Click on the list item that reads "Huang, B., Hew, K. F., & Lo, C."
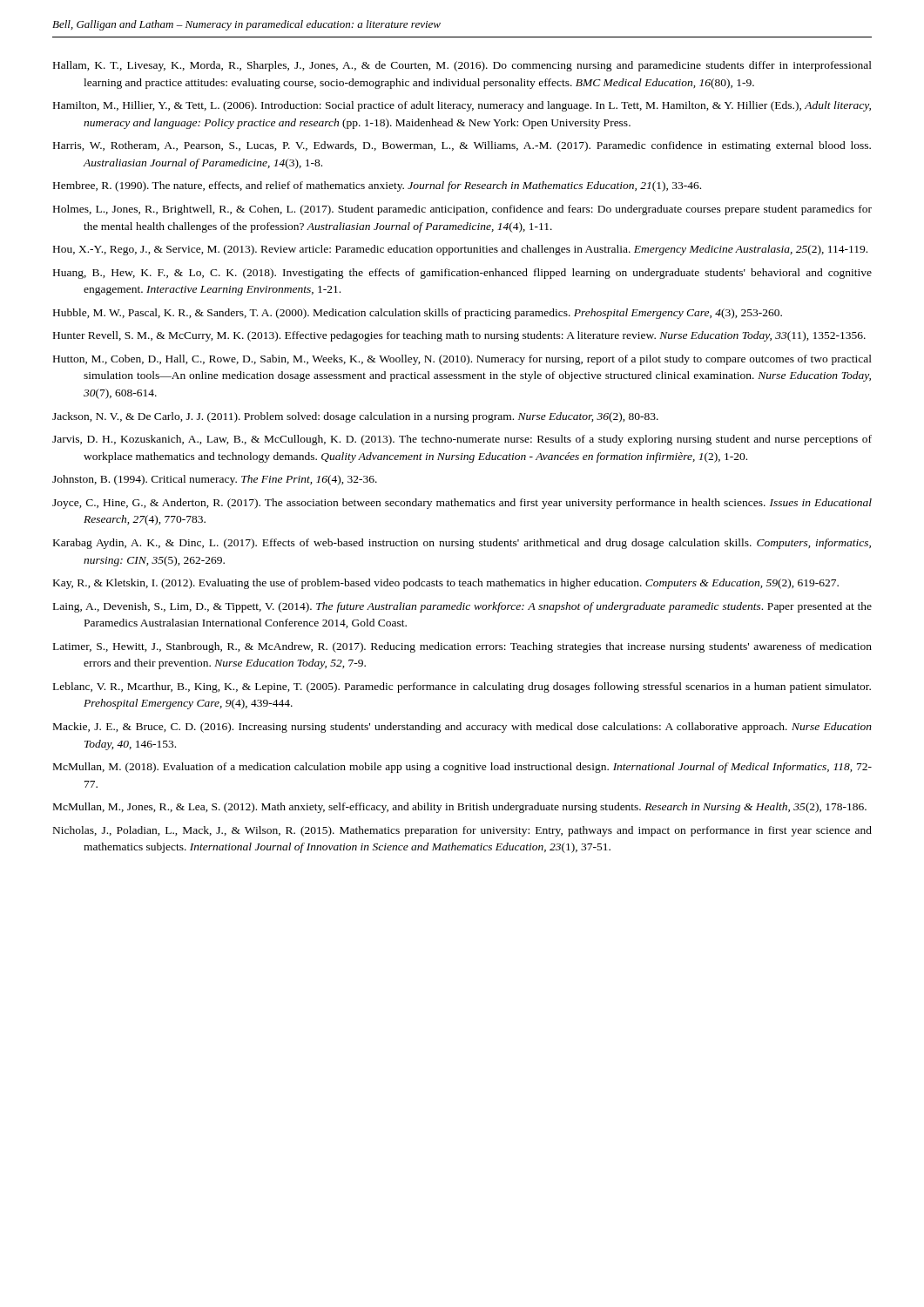The width and height of the screenshot is (924, 1307). [462, 280]
